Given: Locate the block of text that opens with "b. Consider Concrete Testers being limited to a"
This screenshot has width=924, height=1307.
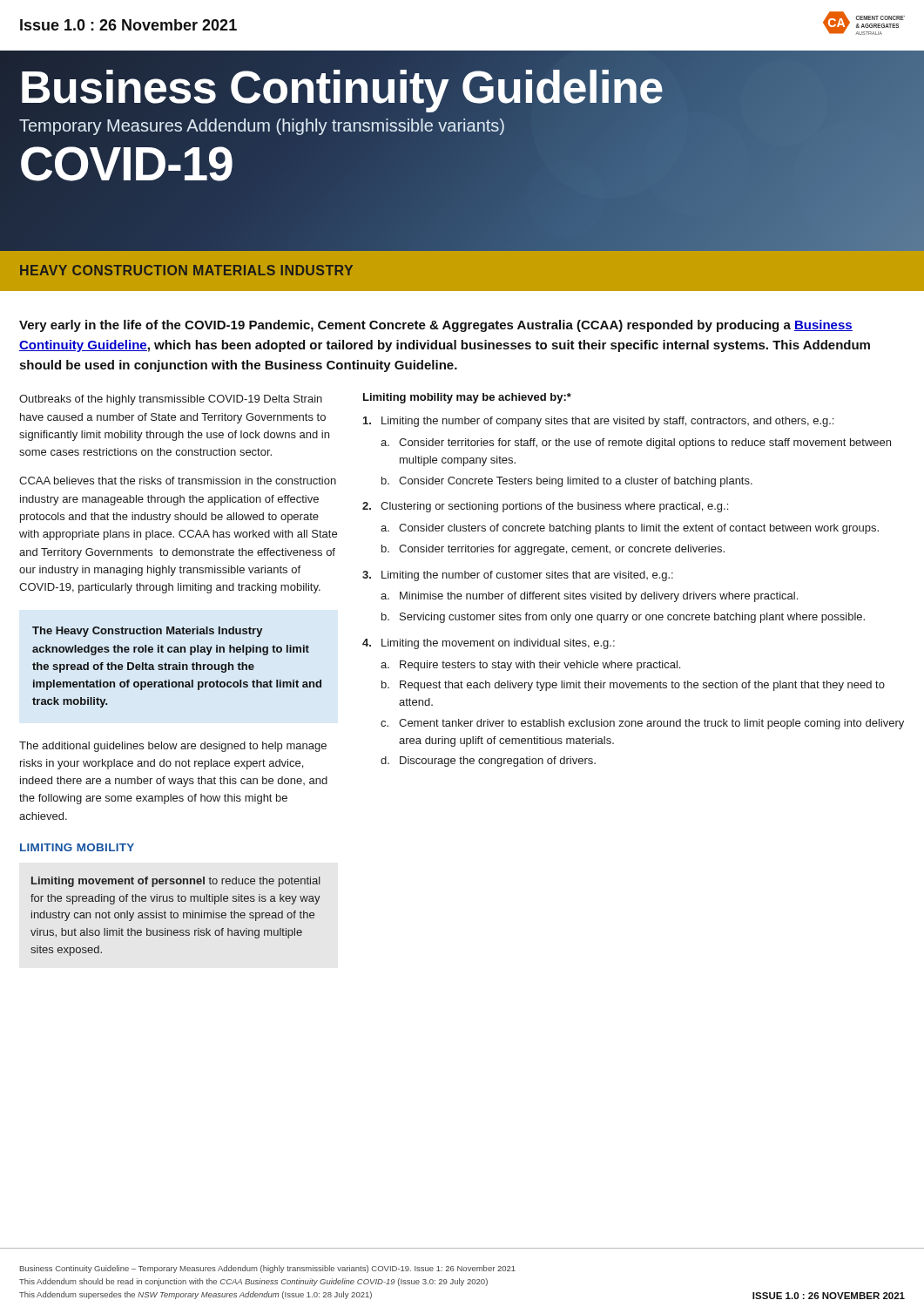Looking at the screenshot, I should pos(567,481).
